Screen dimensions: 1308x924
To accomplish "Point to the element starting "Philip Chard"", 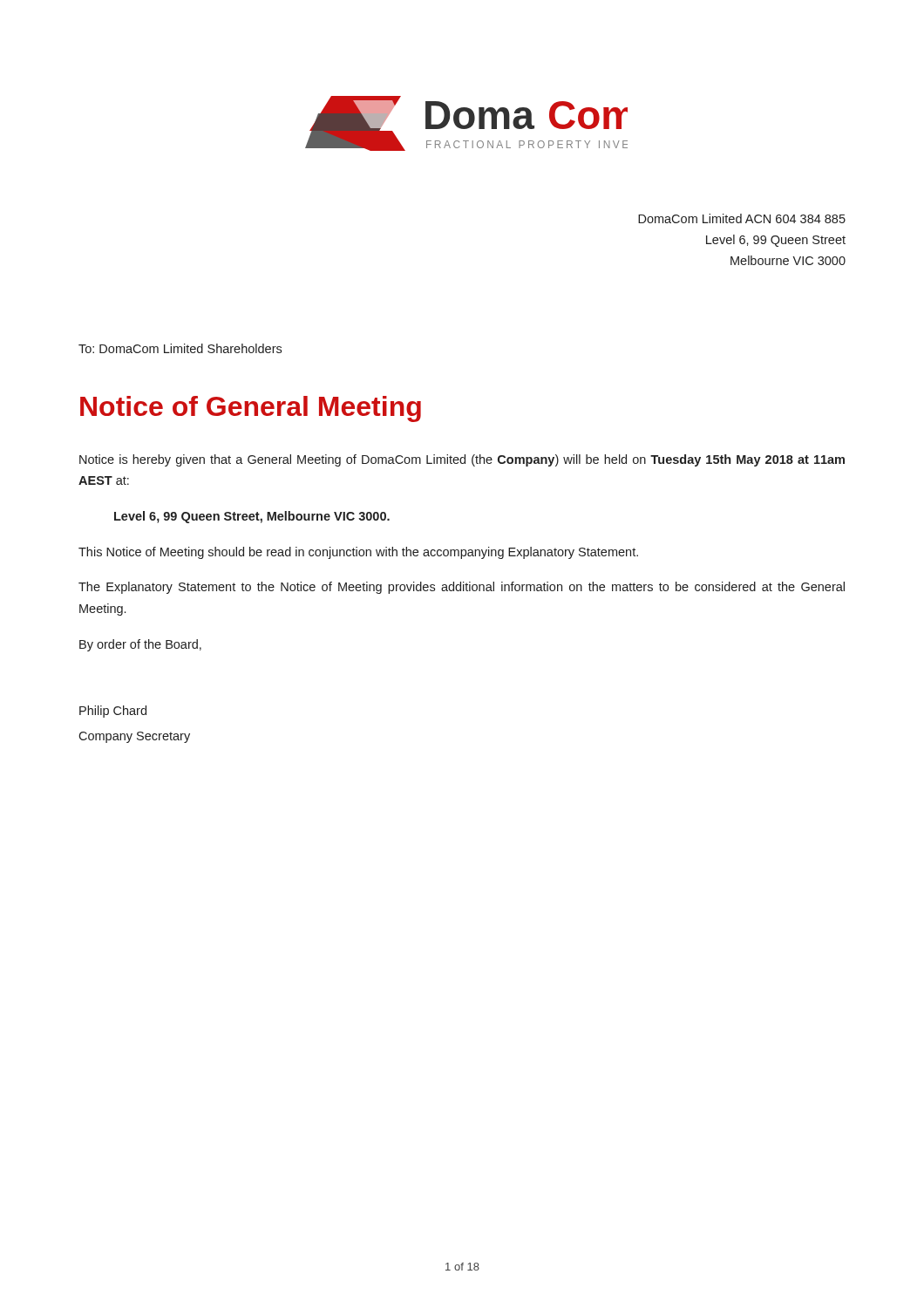I will (x=113, y=711).
